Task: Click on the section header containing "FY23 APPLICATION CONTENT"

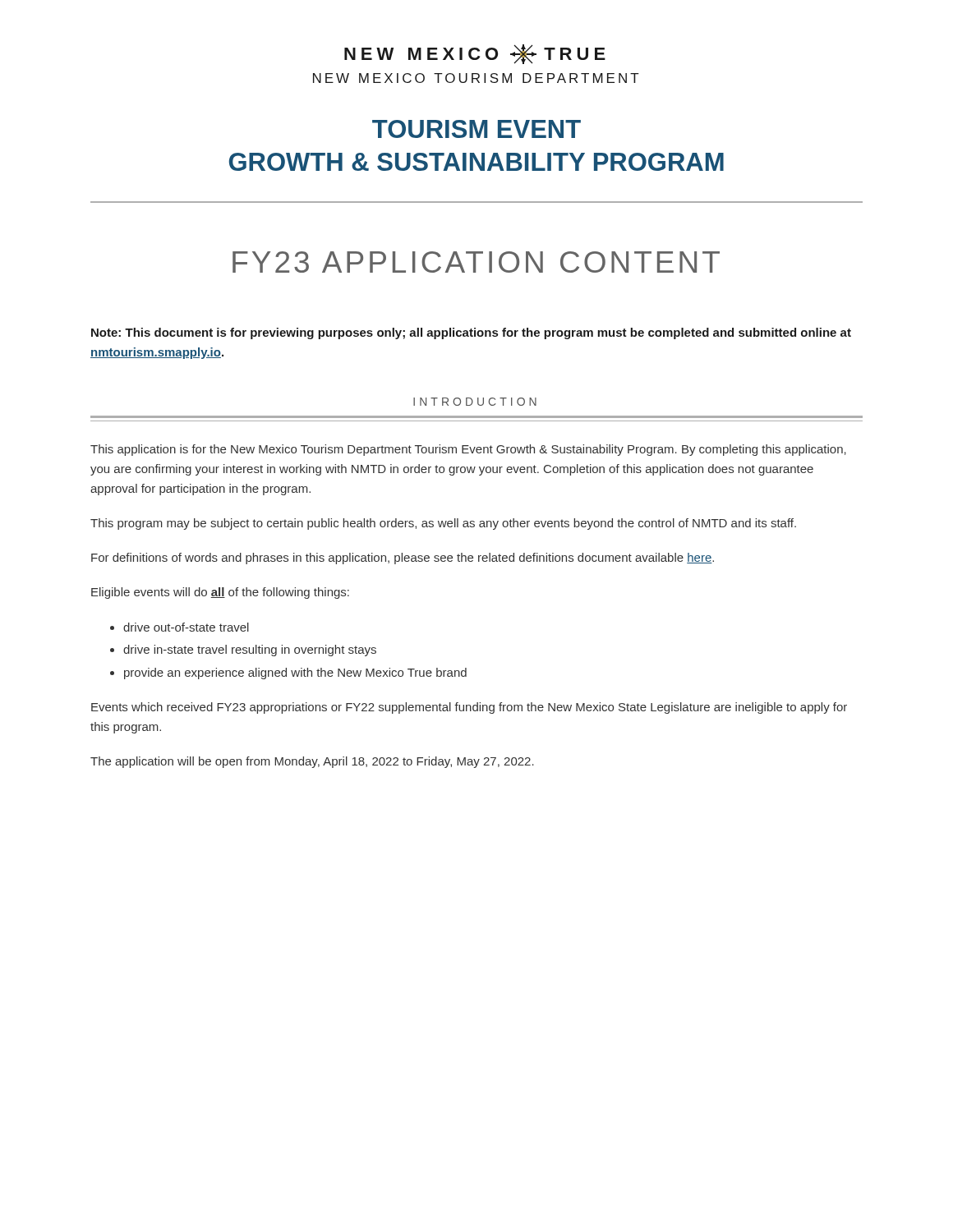Action: [476, 263]
